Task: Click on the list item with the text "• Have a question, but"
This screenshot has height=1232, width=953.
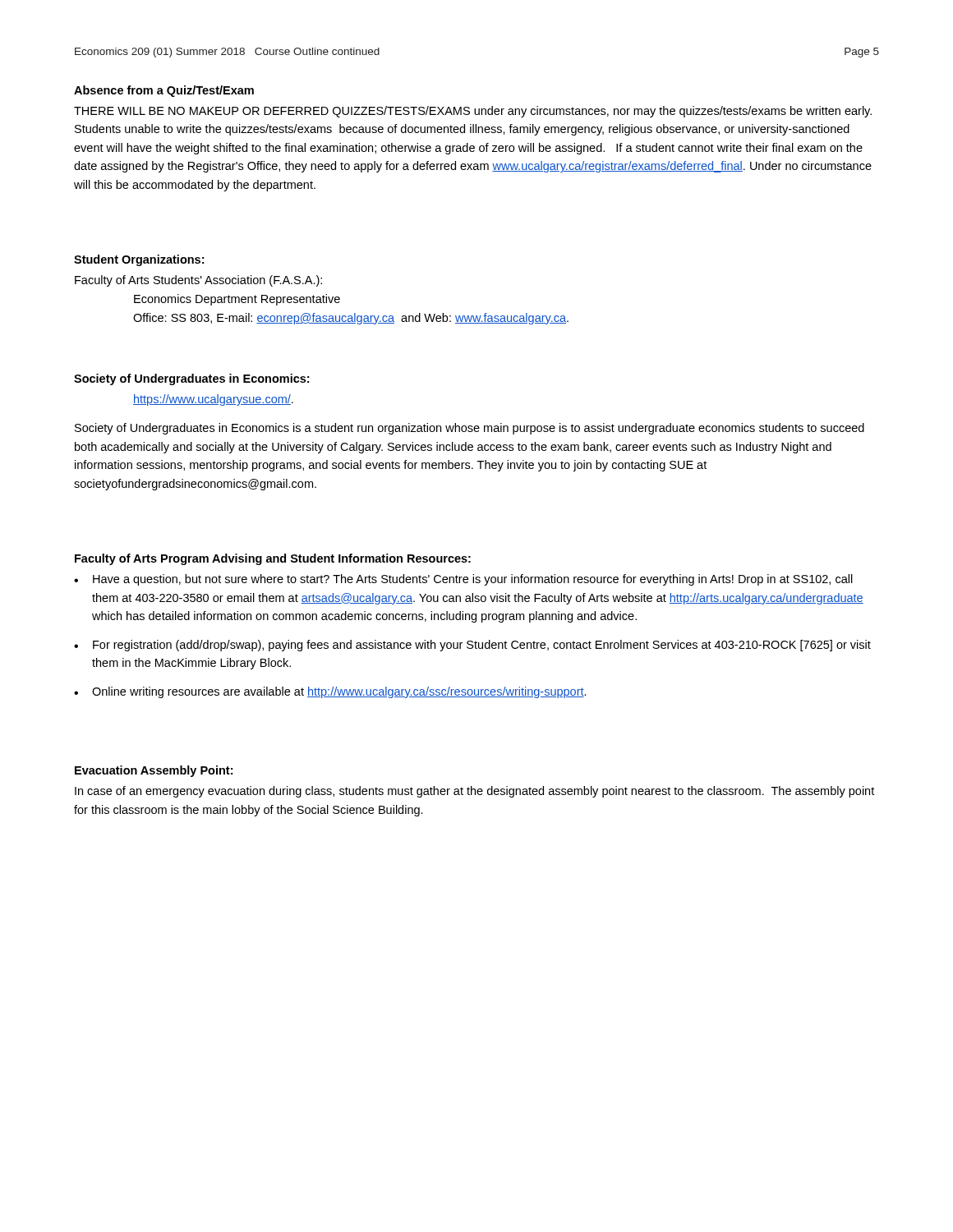Action: (476, 598)
